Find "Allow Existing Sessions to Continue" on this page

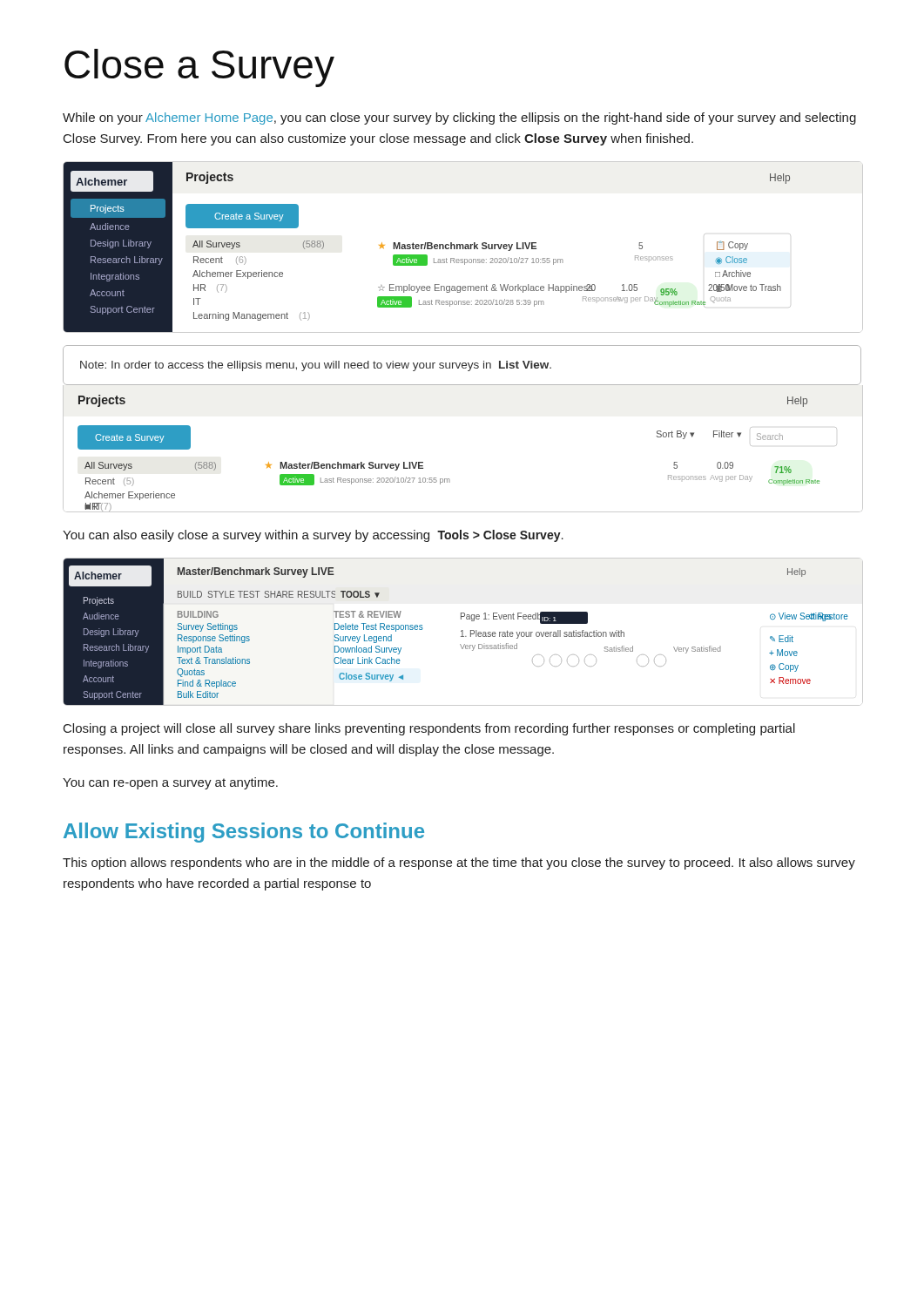[x=244, y=833]
